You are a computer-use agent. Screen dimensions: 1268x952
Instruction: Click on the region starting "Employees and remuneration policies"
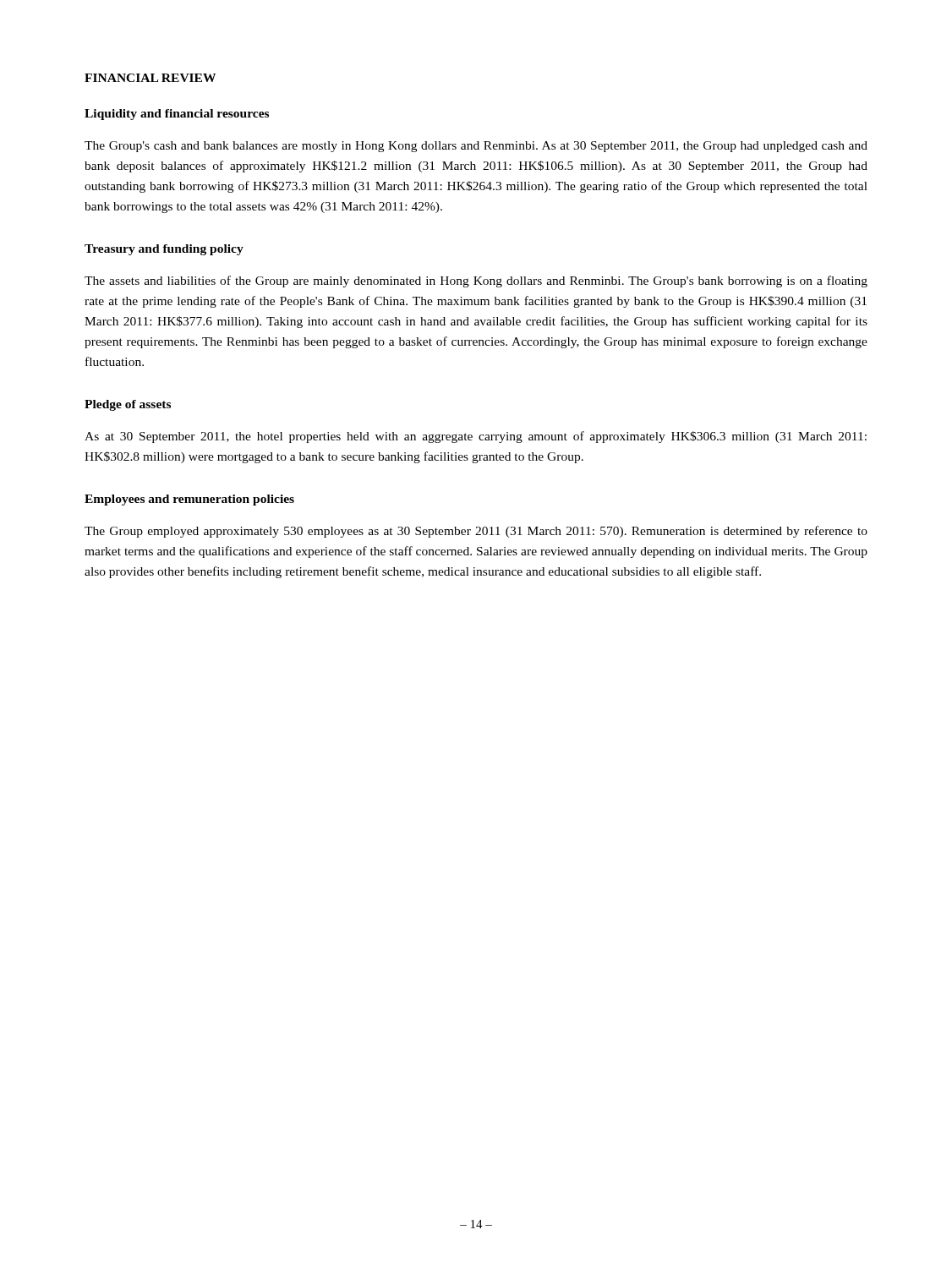click(x=189, y=499)
